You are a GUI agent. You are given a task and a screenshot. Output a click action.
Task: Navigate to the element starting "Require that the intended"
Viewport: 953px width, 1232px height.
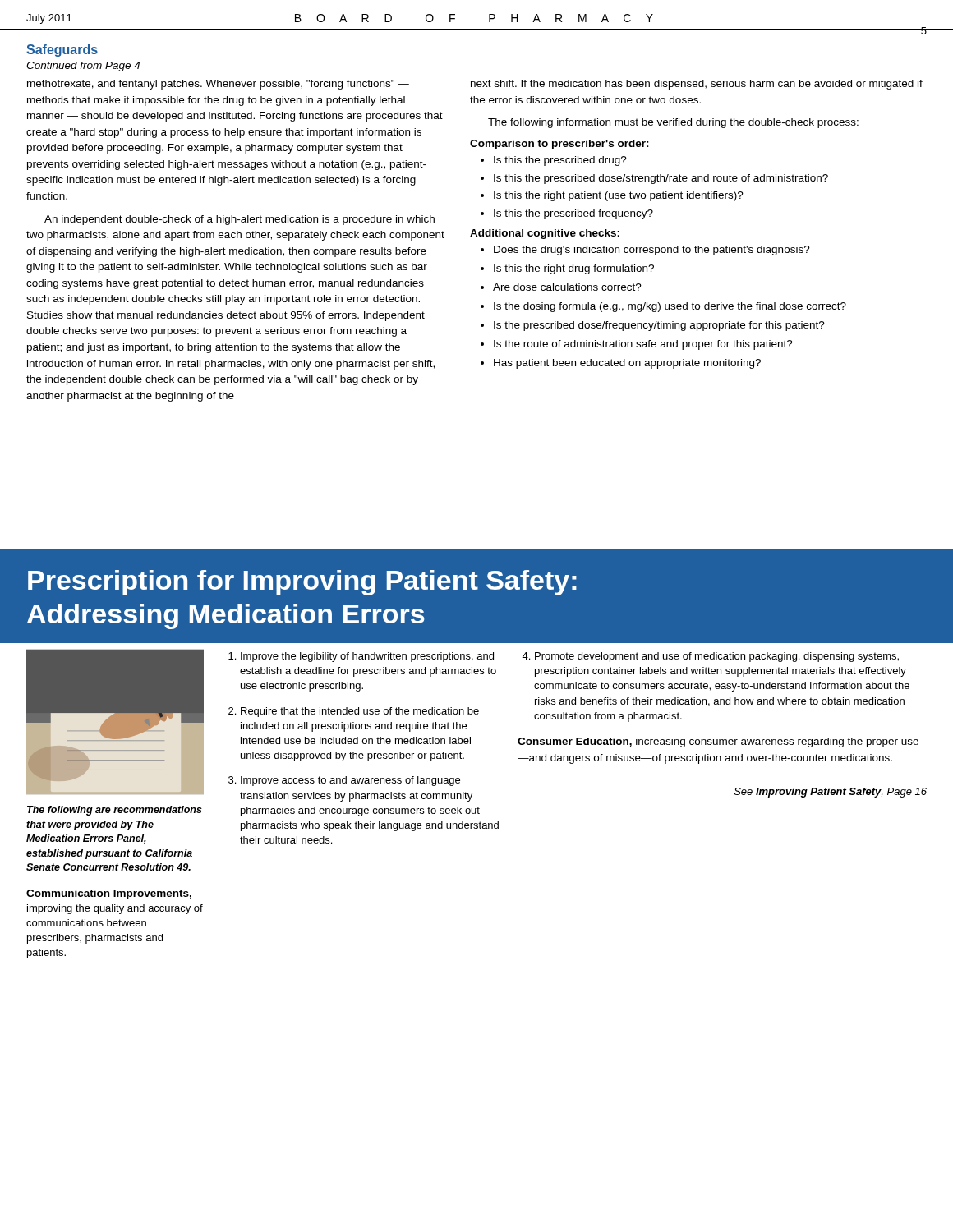pyautogui.click(x=360, y=733)
